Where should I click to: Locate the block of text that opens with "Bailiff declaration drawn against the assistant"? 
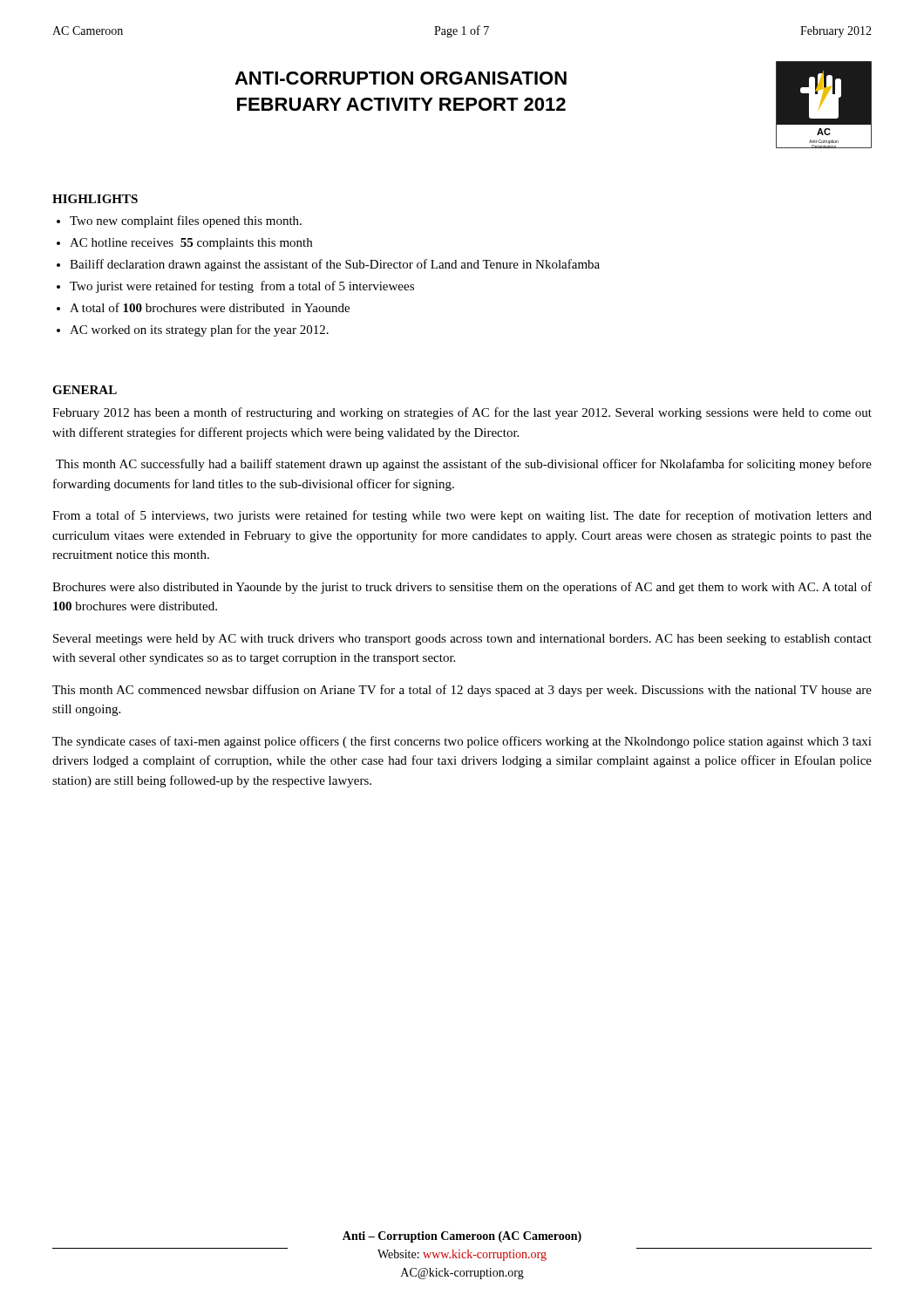(x=335, y=264)
